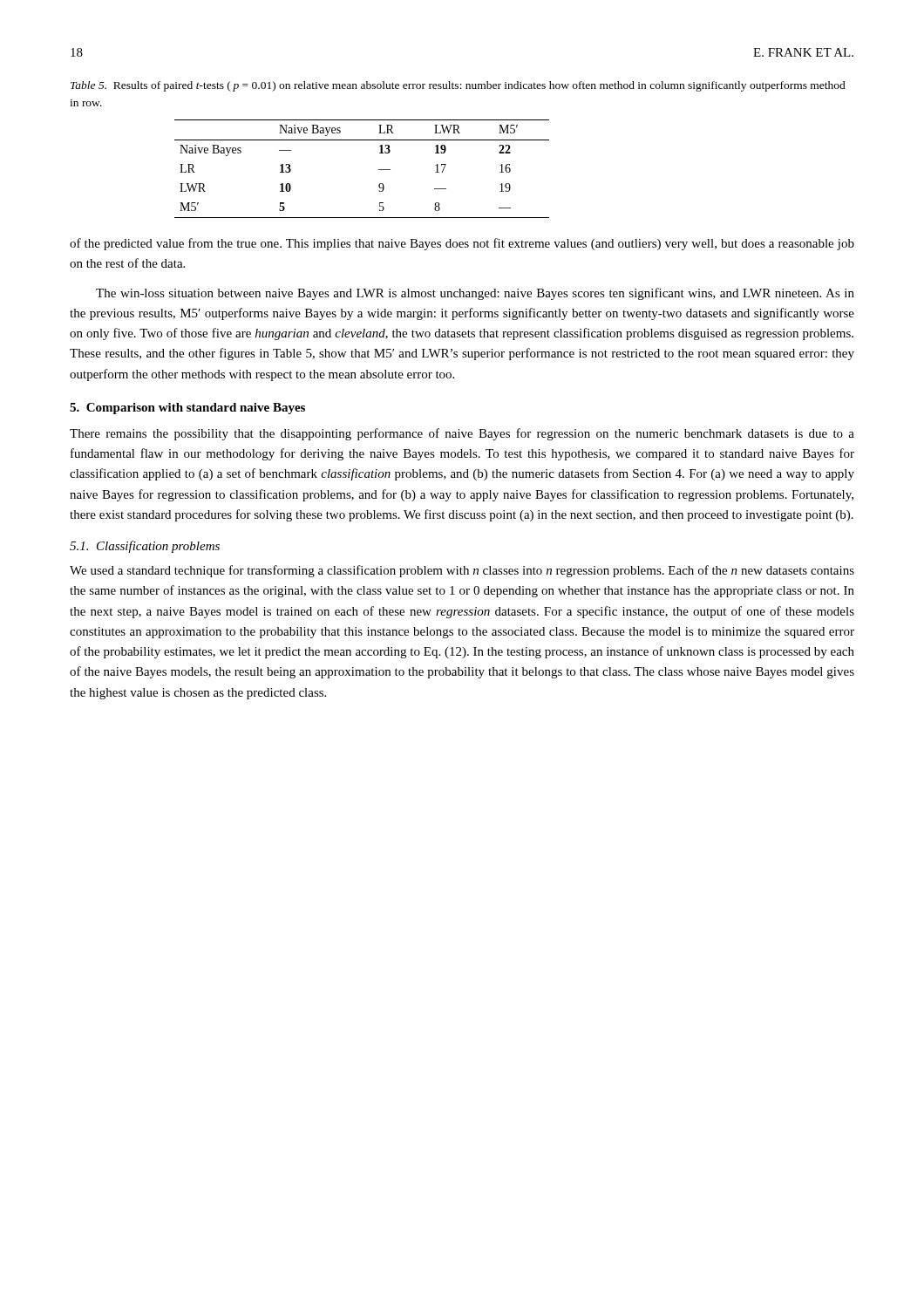Click the passage that begins "The win-loss situation between naive Bayes"
Screen dimensions: 1308x924
click(x=462, y=334)
